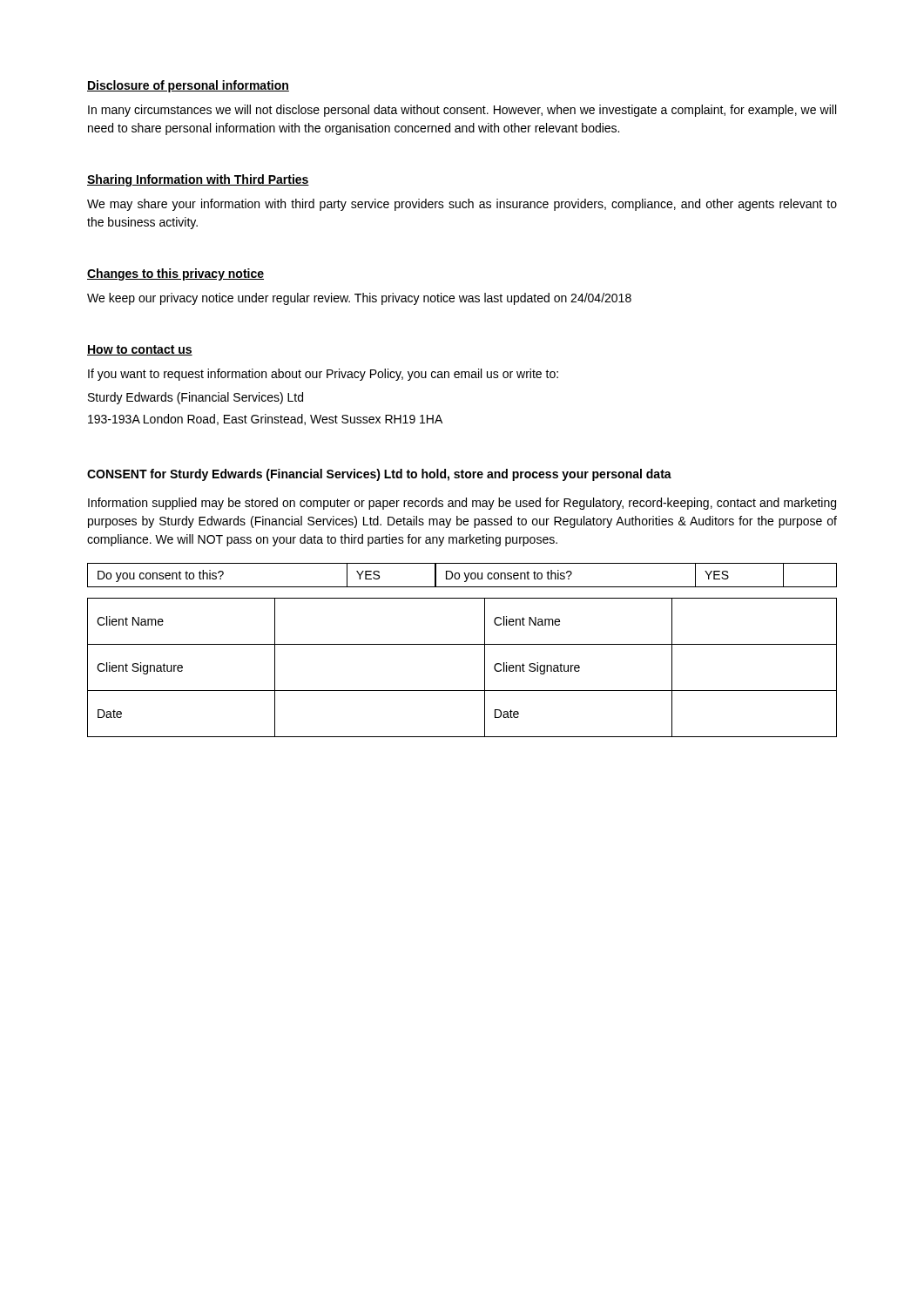
Task: Point to the block beginning "Information supplied may be stored on"
Action: pos(462,521)
